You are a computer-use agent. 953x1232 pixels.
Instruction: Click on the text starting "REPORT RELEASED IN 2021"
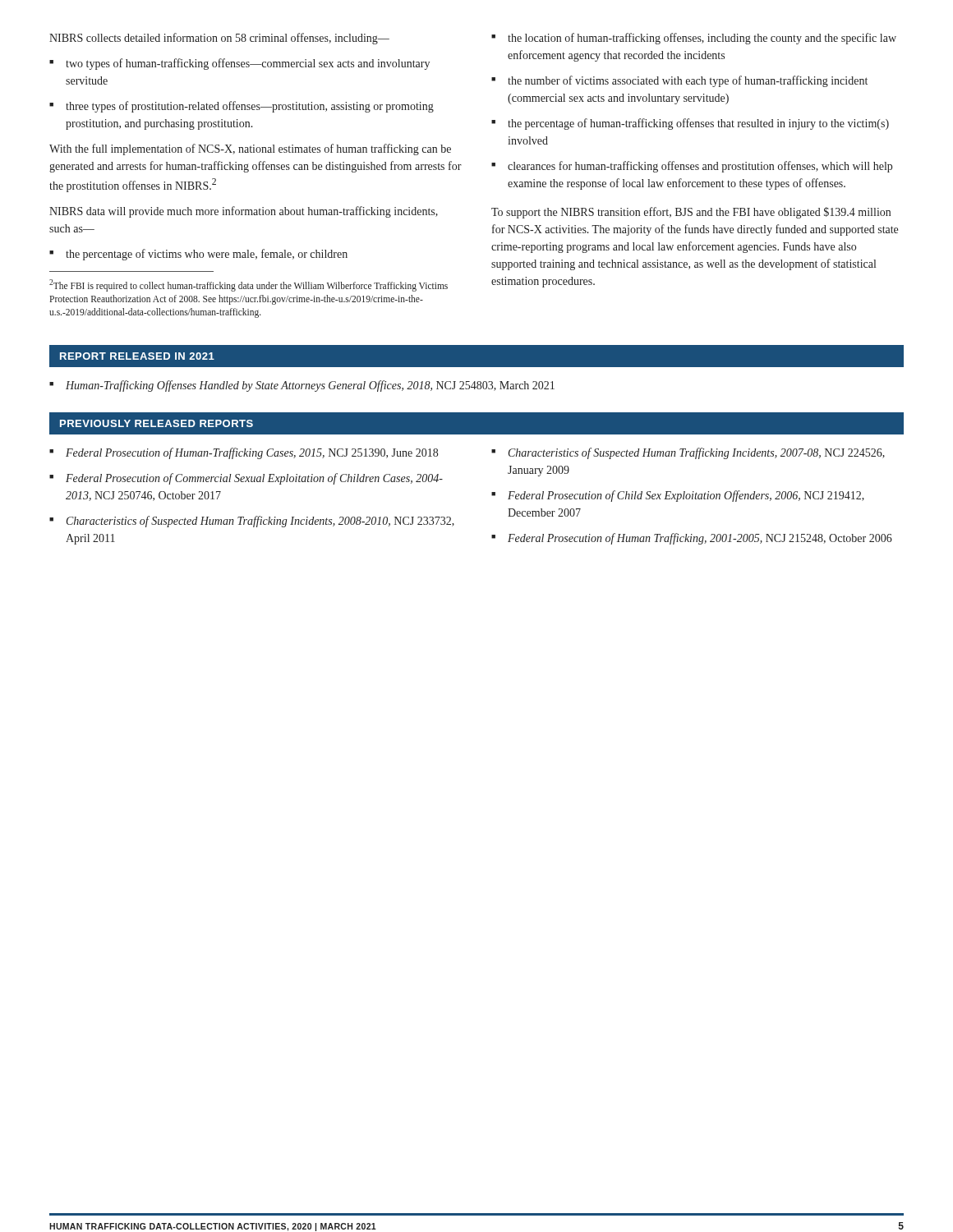tap(476, 356)
